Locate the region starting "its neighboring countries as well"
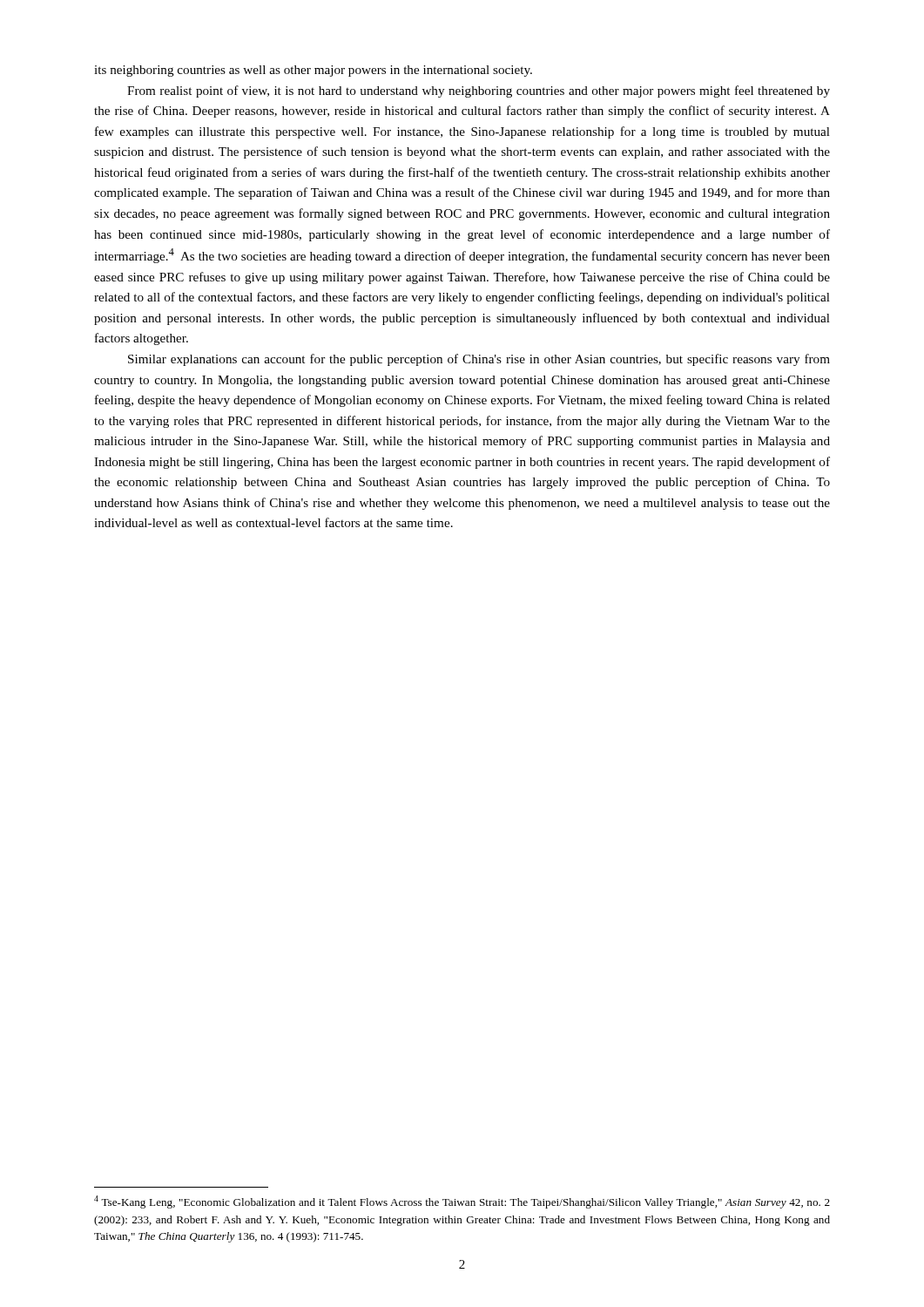This screenshot has height=1307, width=924. tap(462, 296)
